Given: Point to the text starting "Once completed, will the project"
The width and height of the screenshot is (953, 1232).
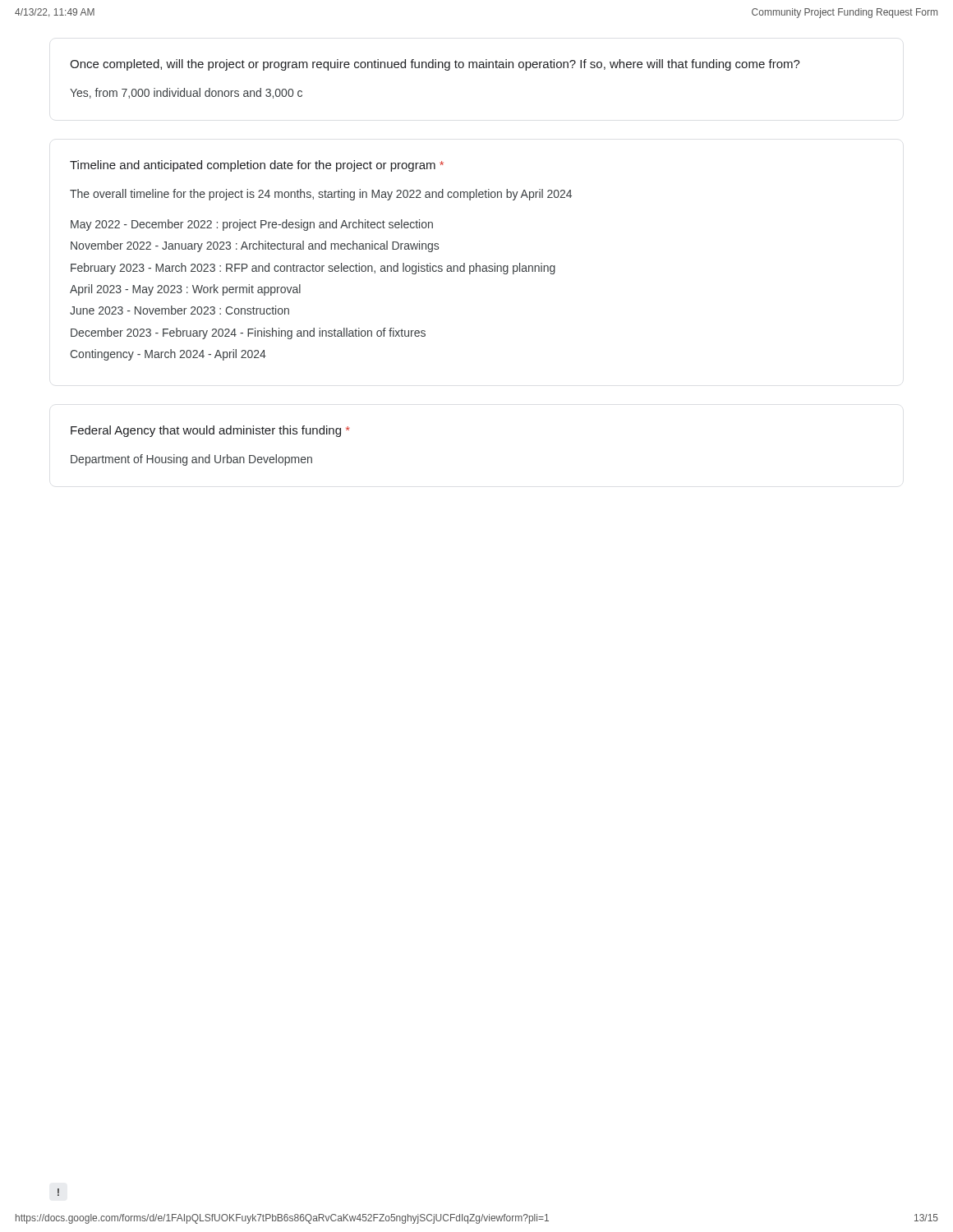Looking at the screenshot, I should (x=435, y=64).
